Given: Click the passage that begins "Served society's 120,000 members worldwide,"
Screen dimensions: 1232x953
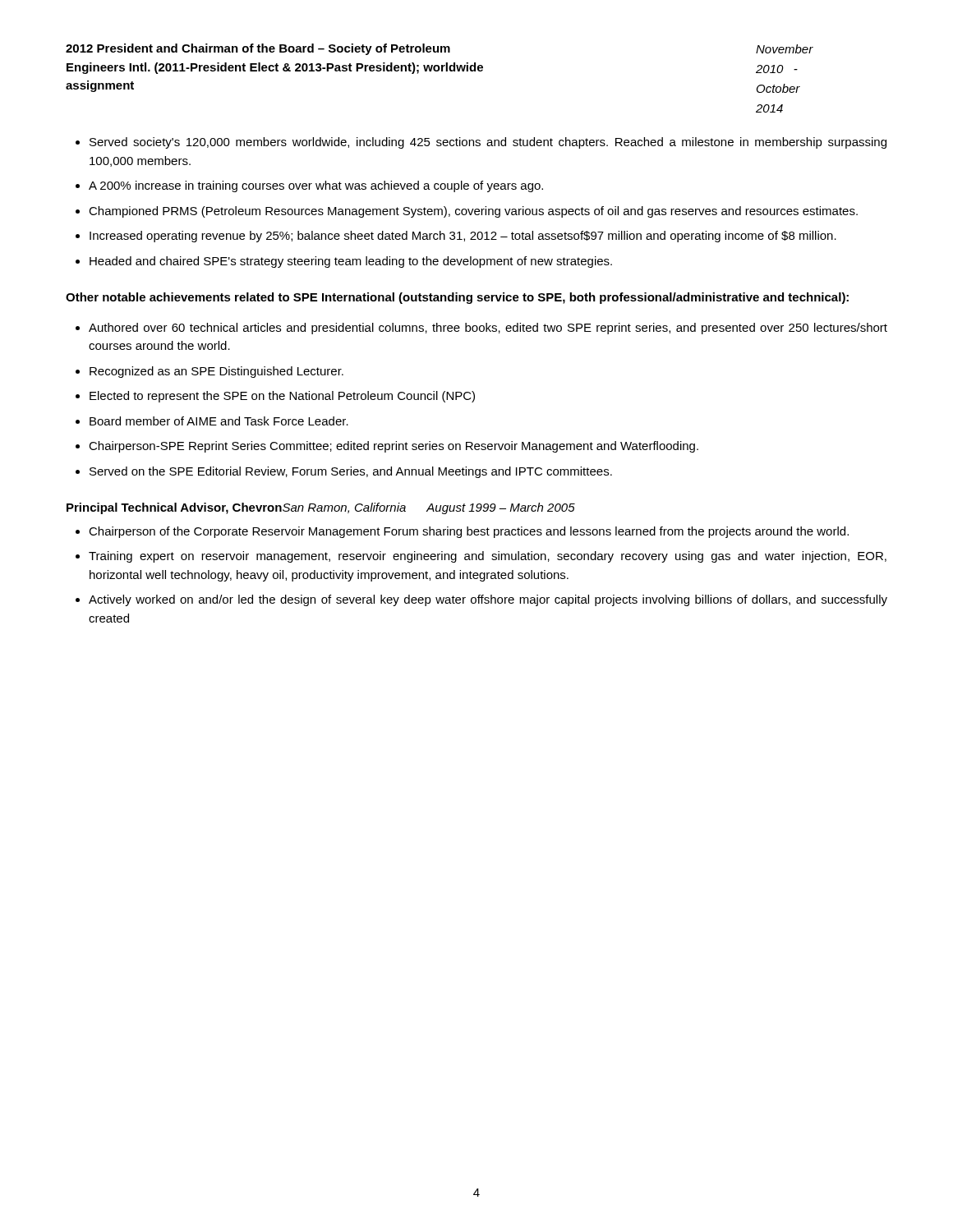Looking at the screenshot, I should point(488,151).
